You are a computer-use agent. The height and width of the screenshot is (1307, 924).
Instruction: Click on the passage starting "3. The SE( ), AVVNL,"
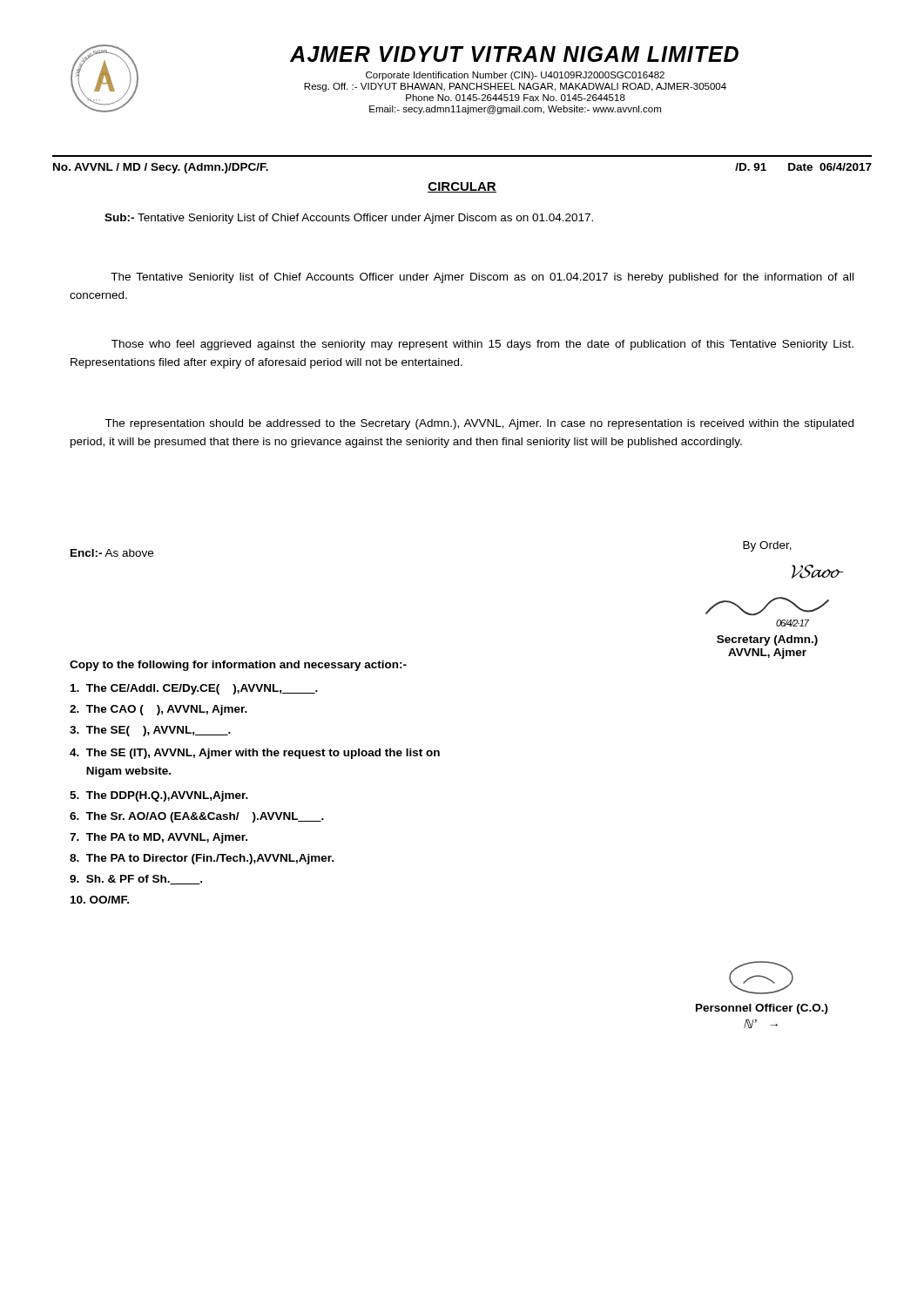click(x=150, y=730)
